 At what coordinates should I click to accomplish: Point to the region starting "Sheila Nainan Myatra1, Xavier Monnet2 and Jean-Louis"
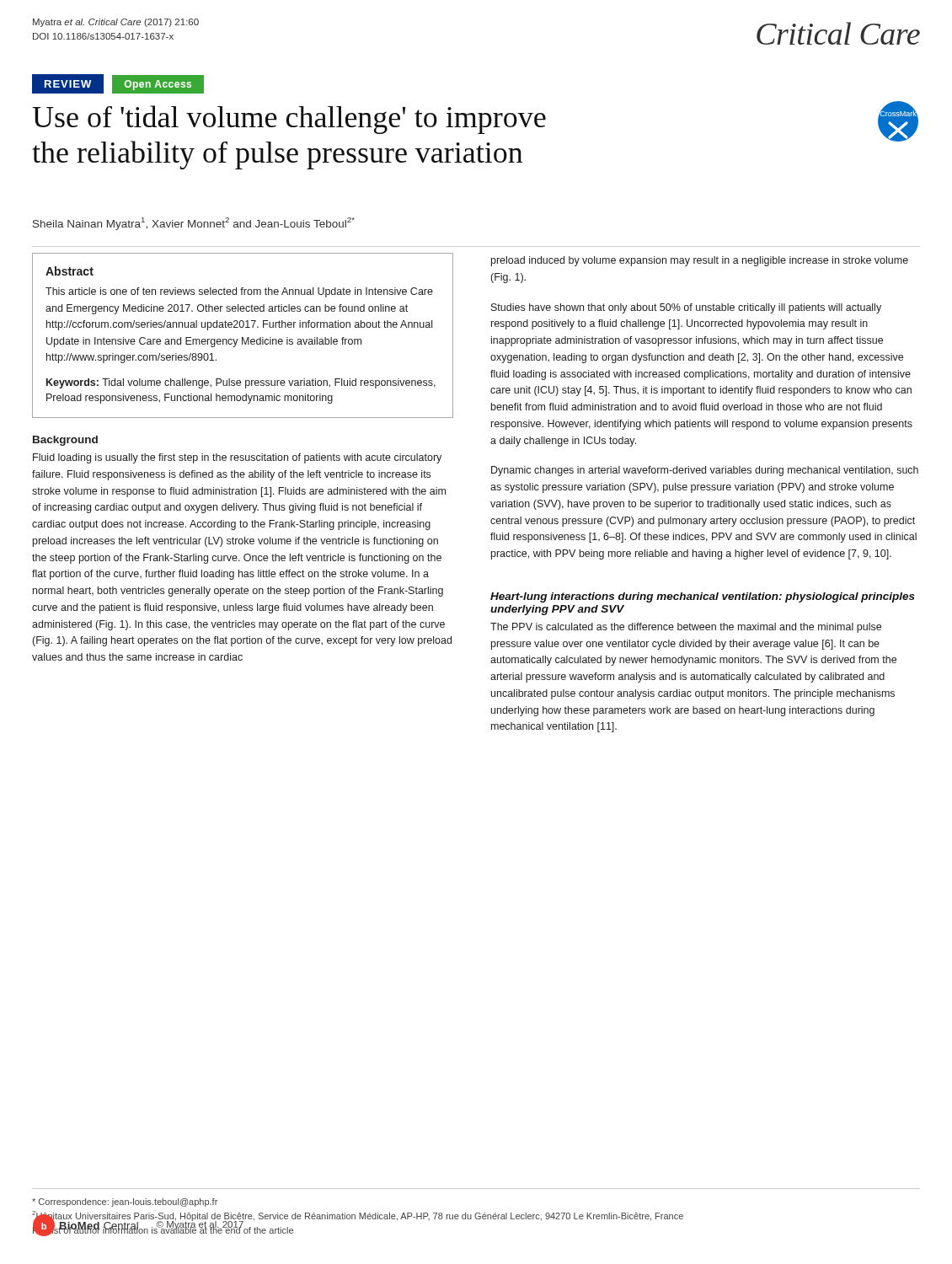(x=193, y=222)
